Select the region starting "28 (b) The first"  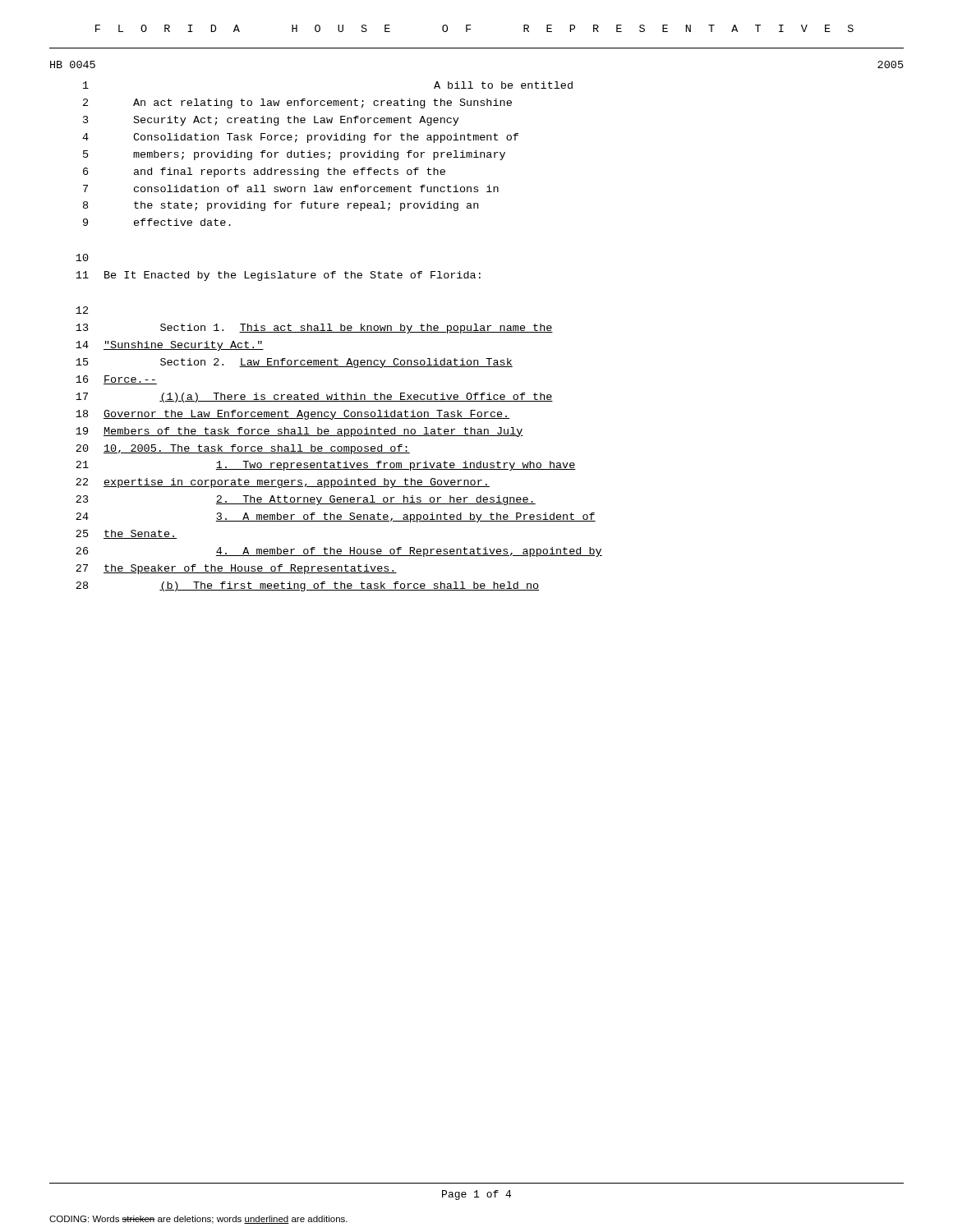pyautogui.click(x=476, y=587)
